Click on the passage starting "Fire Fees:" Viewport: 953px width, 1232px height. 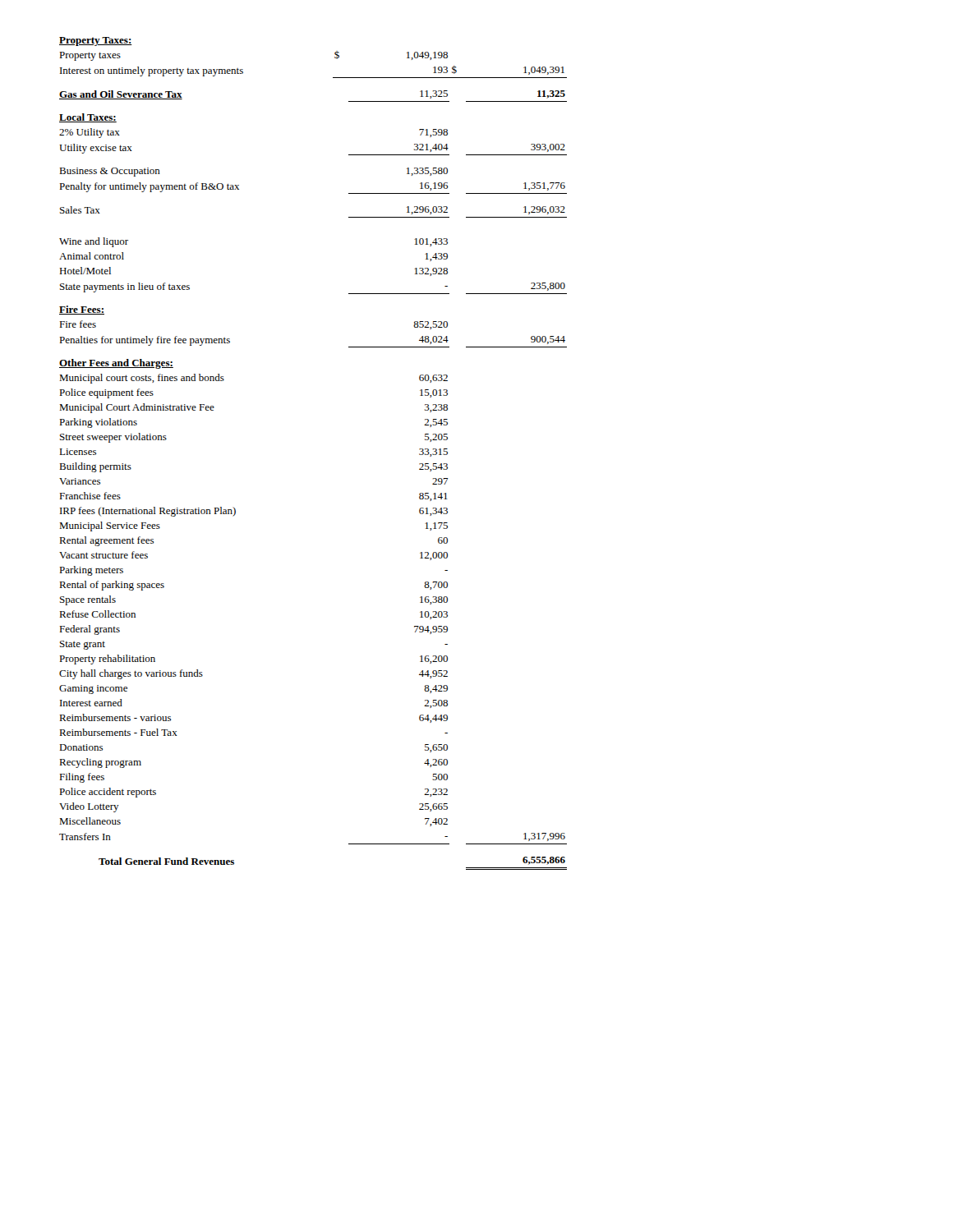(82, 309)
